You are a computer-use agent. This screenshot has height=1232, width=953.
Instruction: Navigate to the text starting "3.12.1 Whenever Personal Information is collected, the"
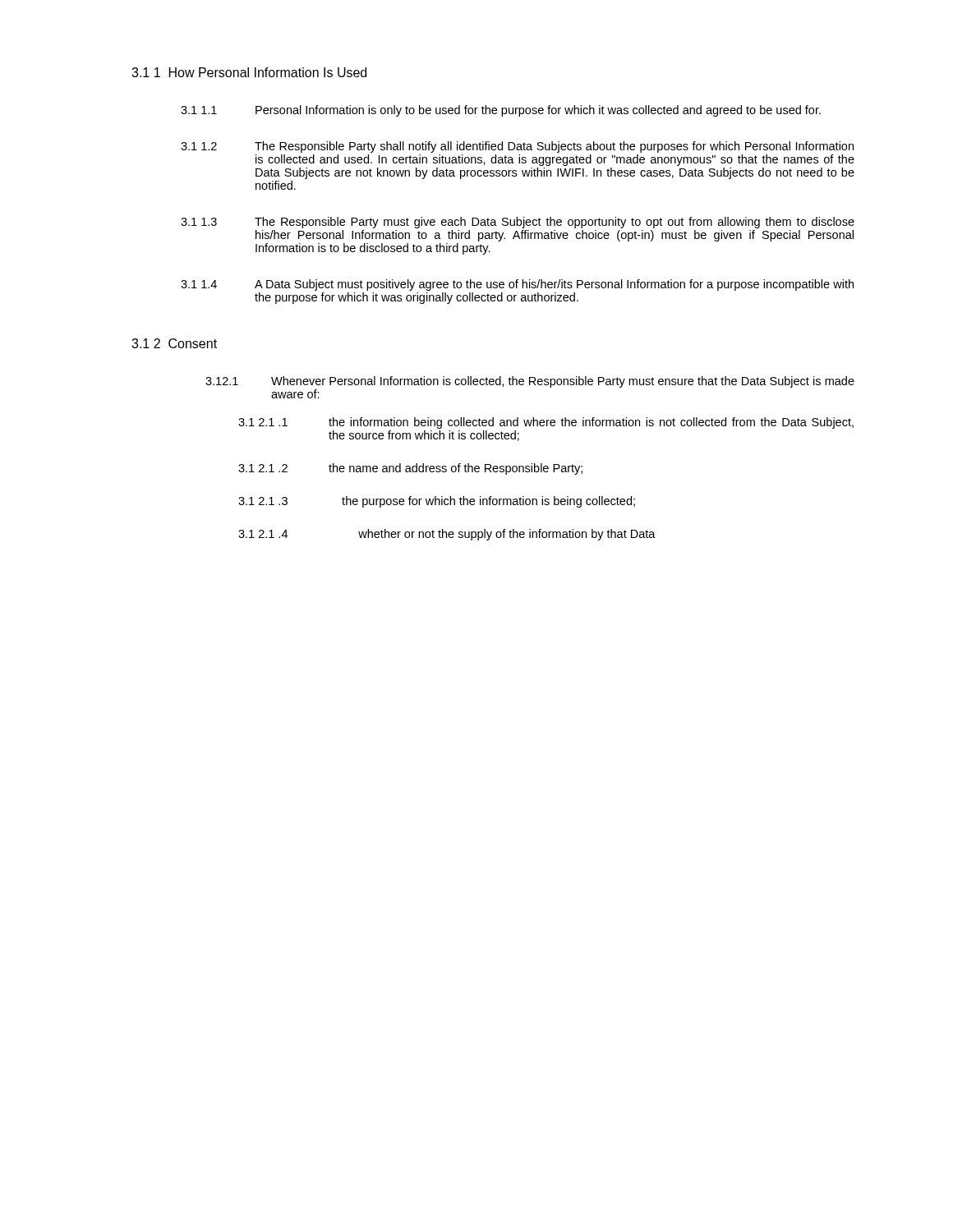coord(530,388)
